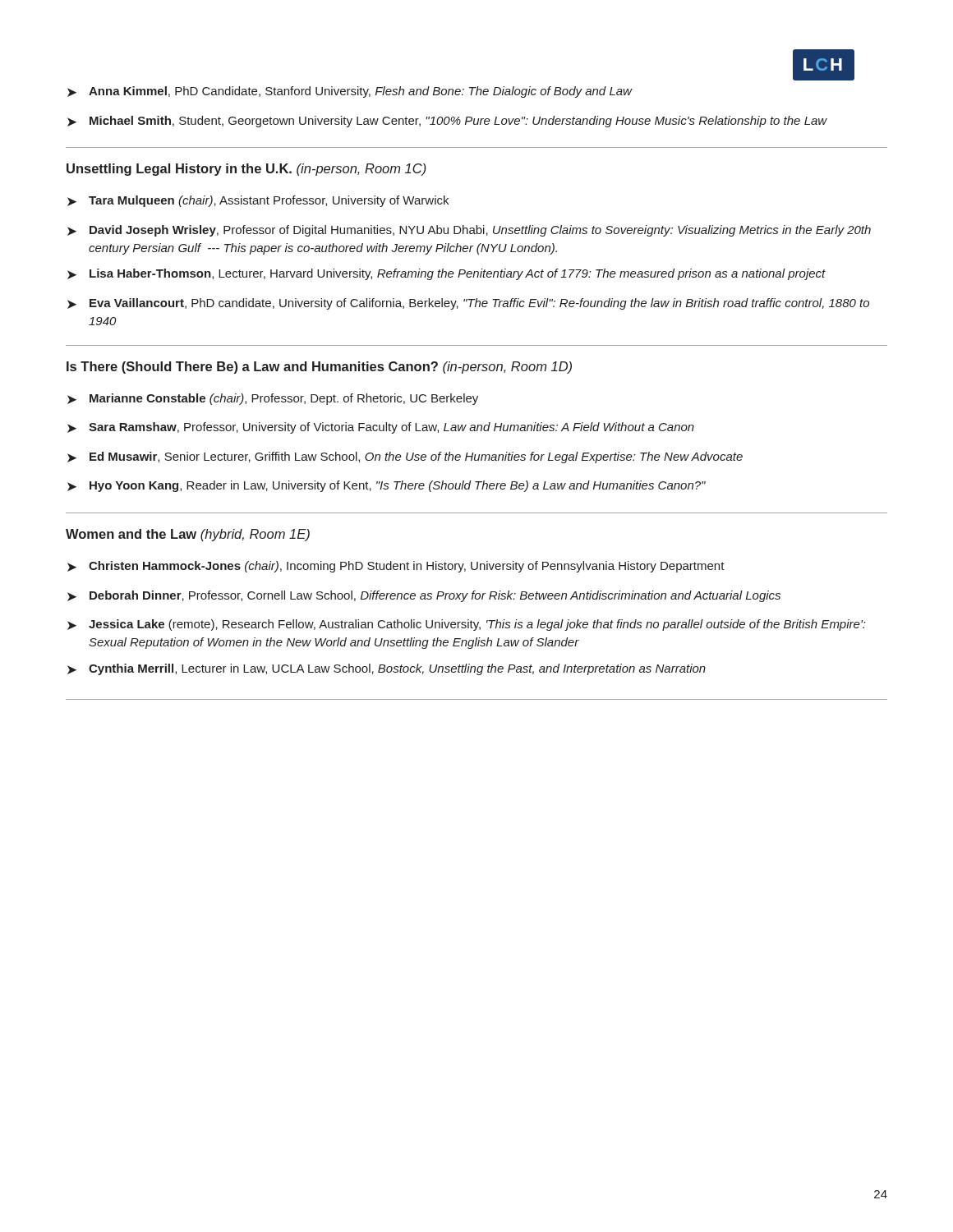Select the section header with the text "Is There (Should There"

click(x=319, y=366)
